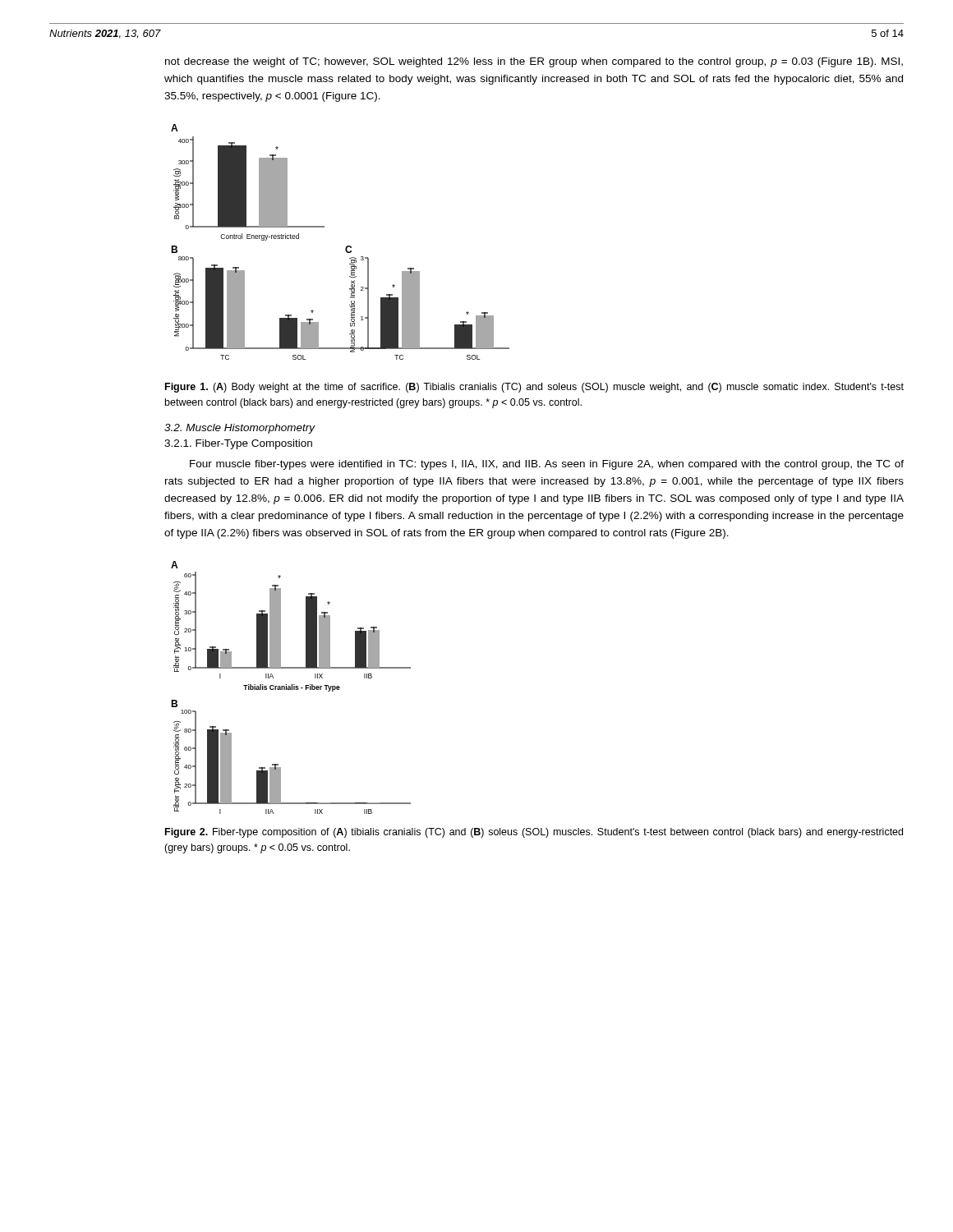Locate the text block that says "Four muscle fiber-types were identified in"
Viewport: 953px width, 1232px height.
[x=534, y=498]
